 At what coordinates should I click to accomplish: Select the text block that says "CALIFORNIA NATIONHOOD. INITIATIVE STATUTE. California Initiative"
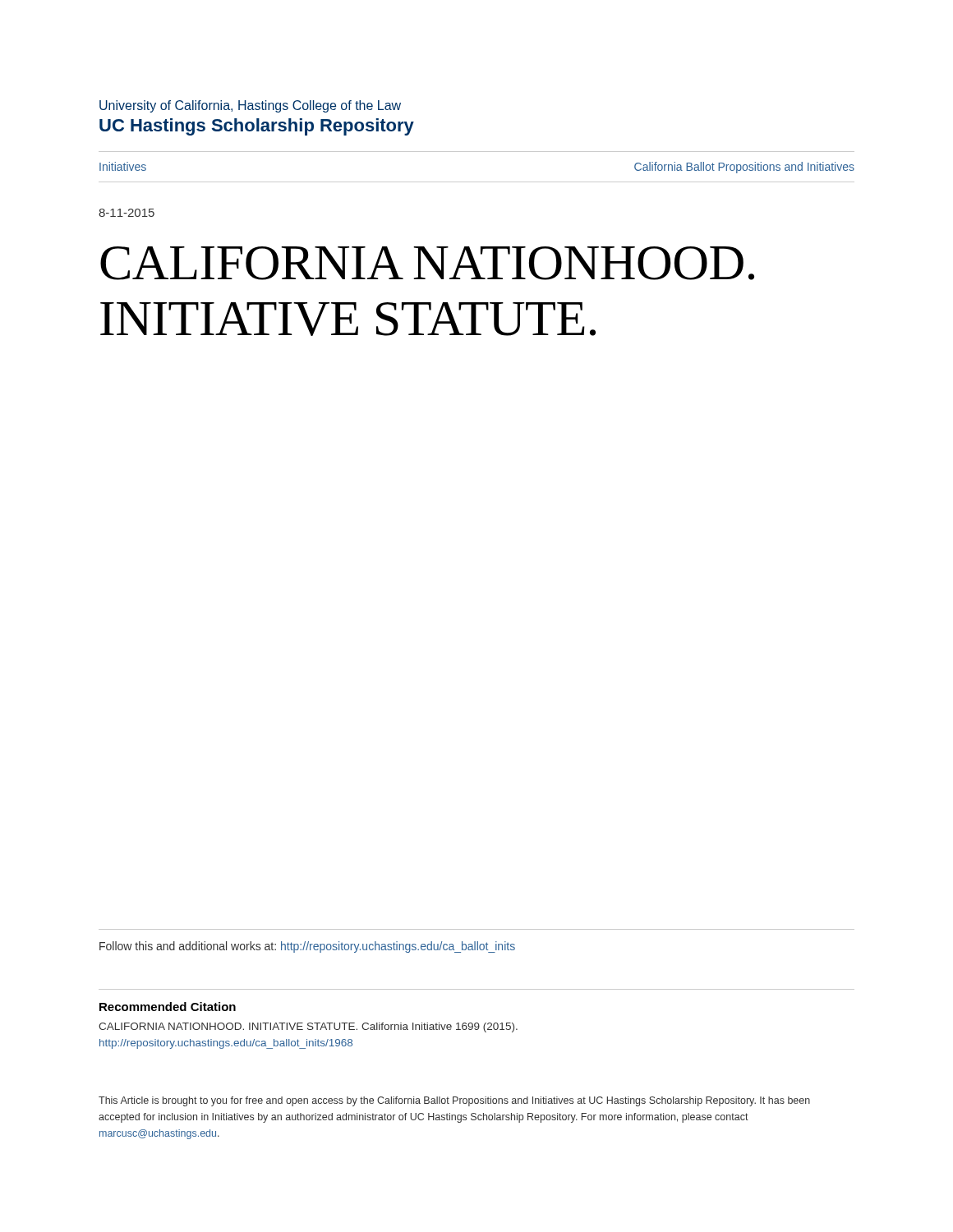[308, 1034]
